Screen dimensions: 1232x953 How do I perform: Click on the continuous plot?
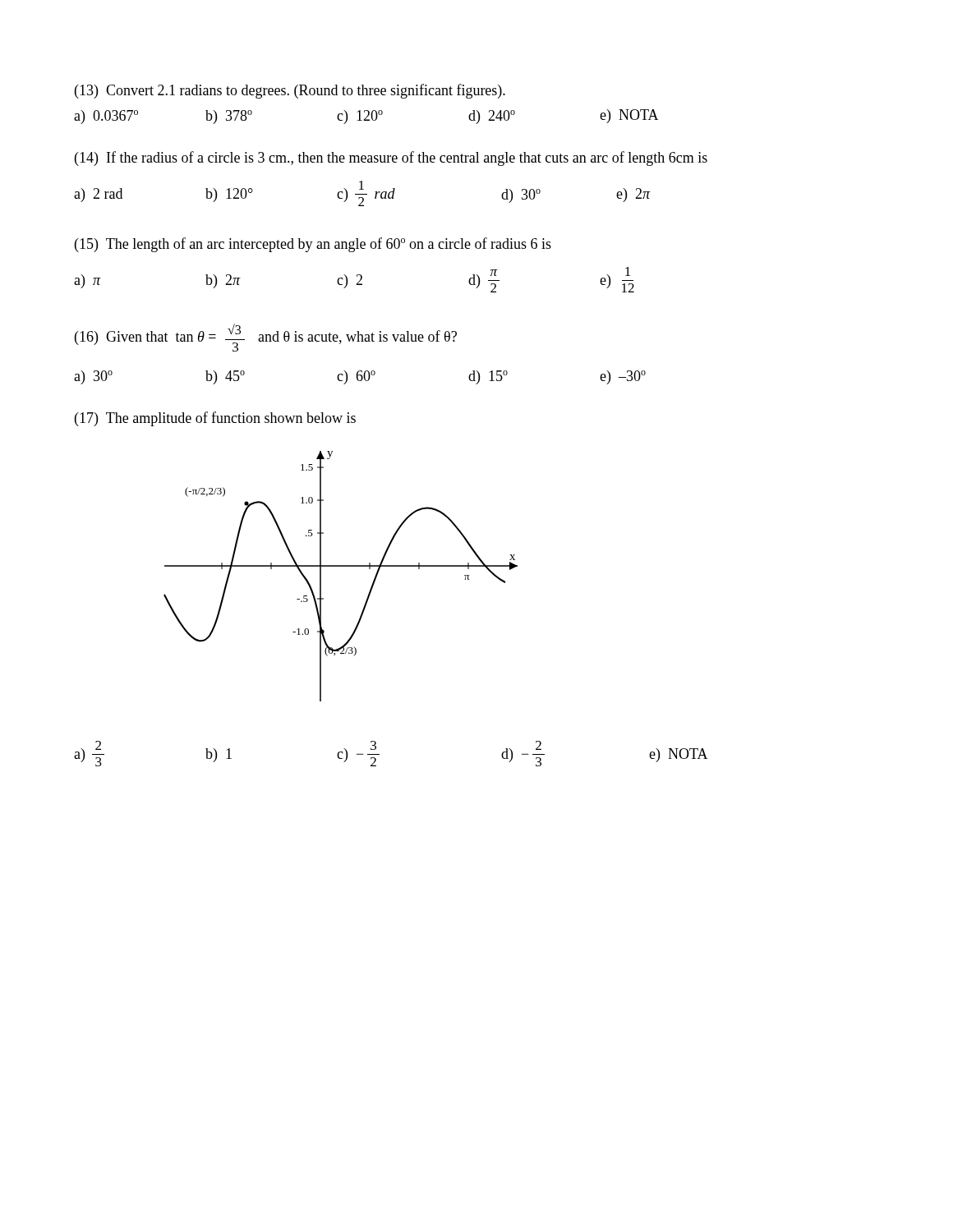point(509,581)
